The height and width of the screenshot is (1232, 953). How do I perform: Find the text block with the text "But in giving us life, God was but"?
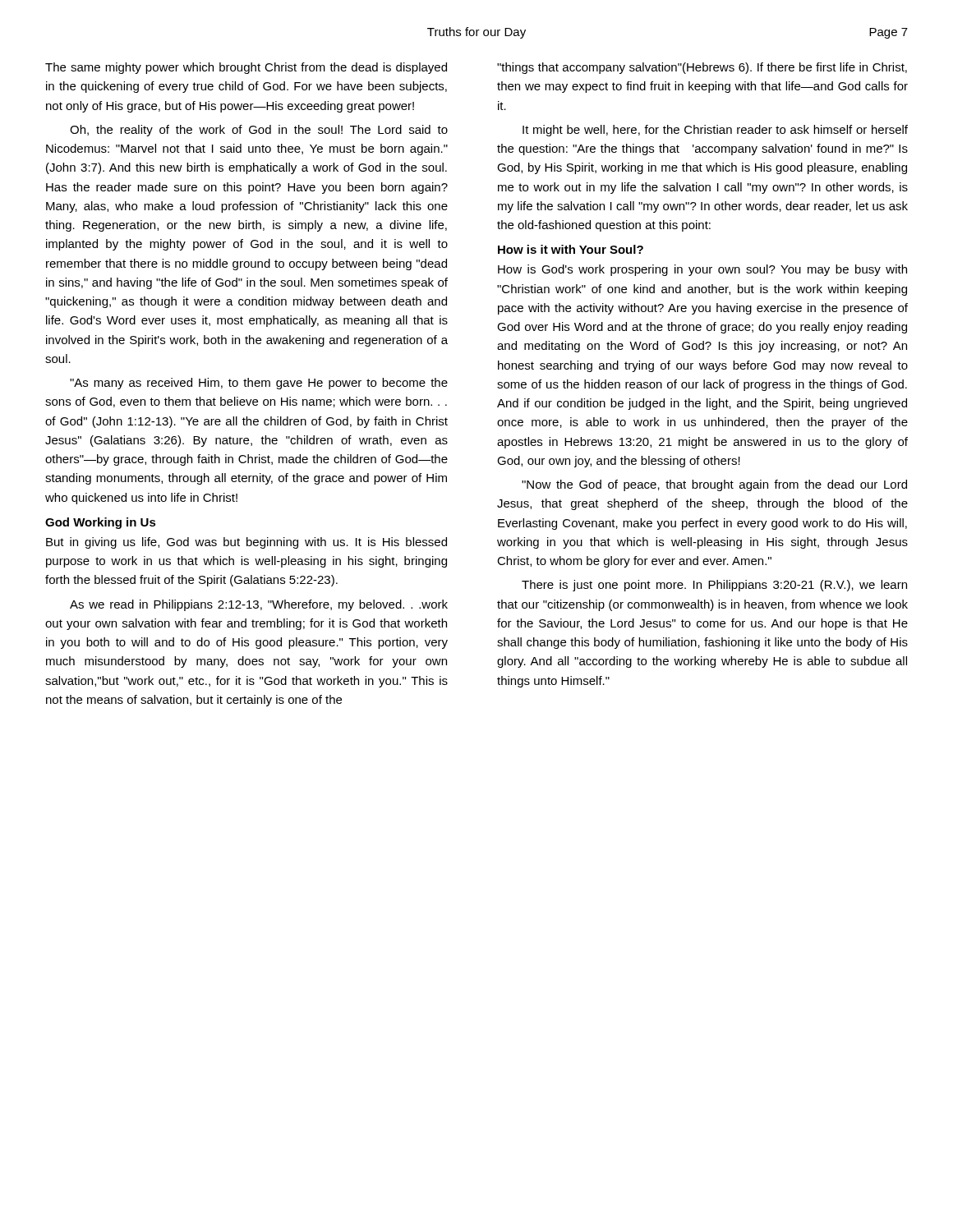click(246, 620)
